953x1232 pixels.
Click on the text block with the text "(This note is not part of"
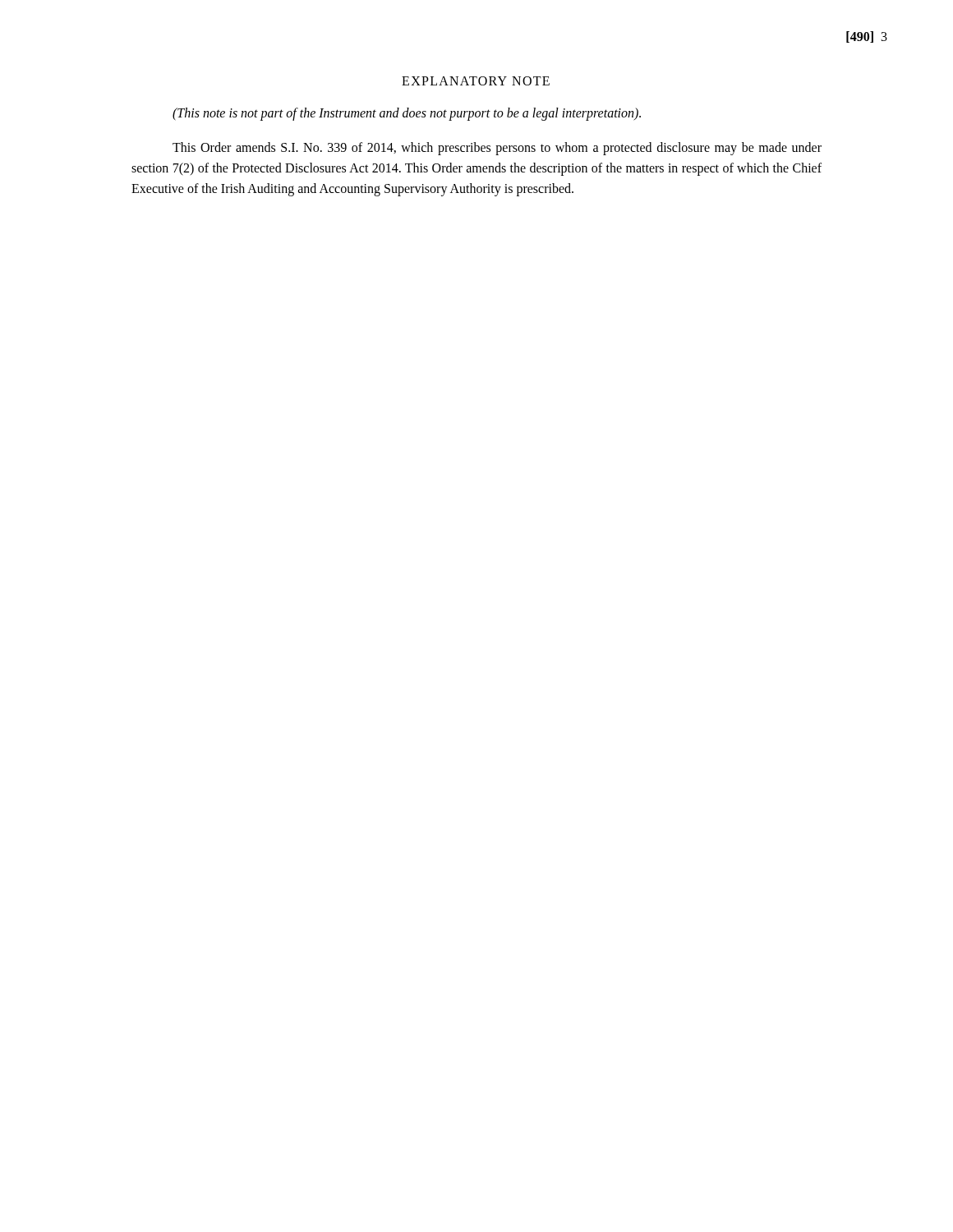[x=407, y=113]
